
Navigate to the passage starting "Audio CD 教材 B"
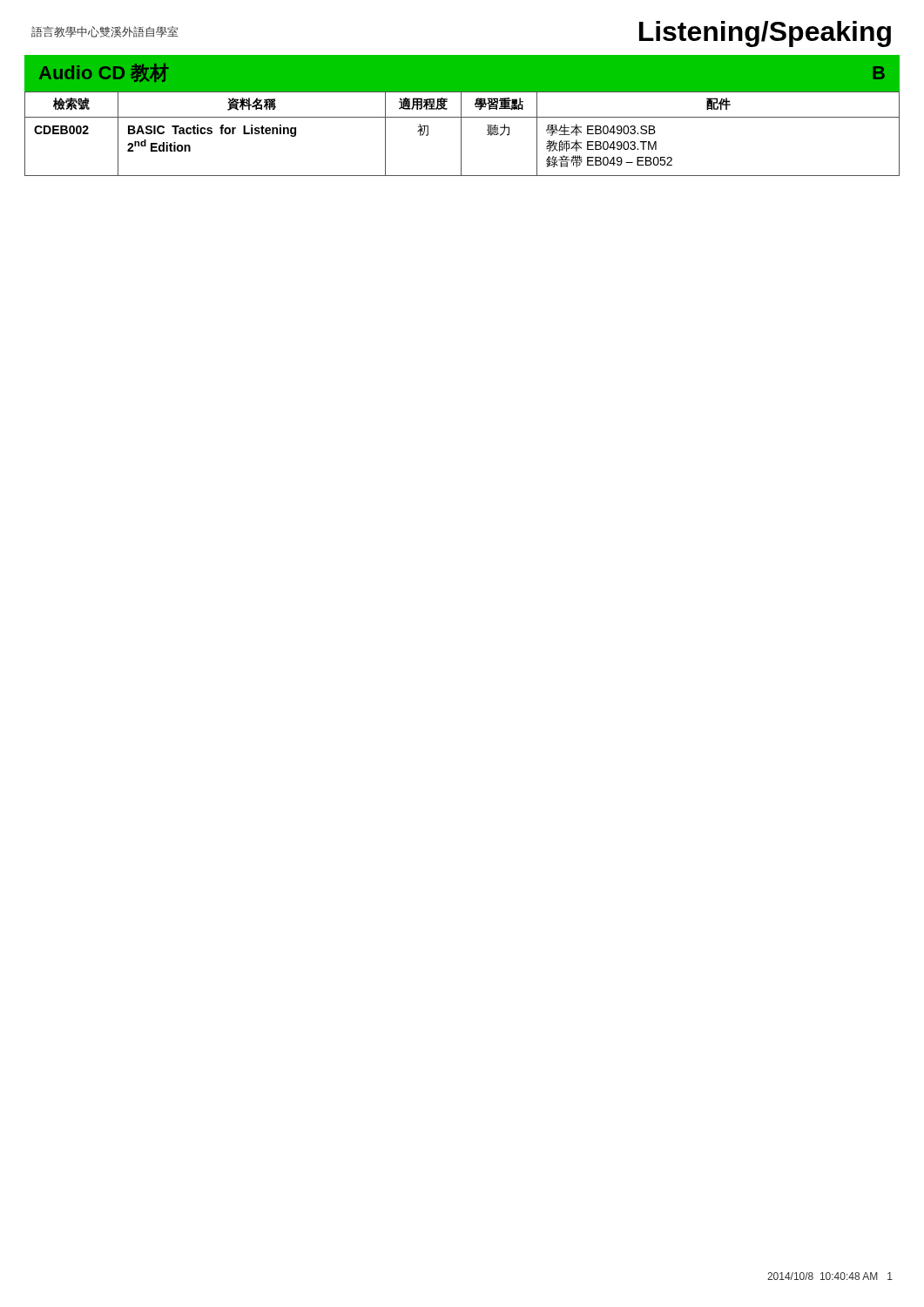[x=101, y=72]
